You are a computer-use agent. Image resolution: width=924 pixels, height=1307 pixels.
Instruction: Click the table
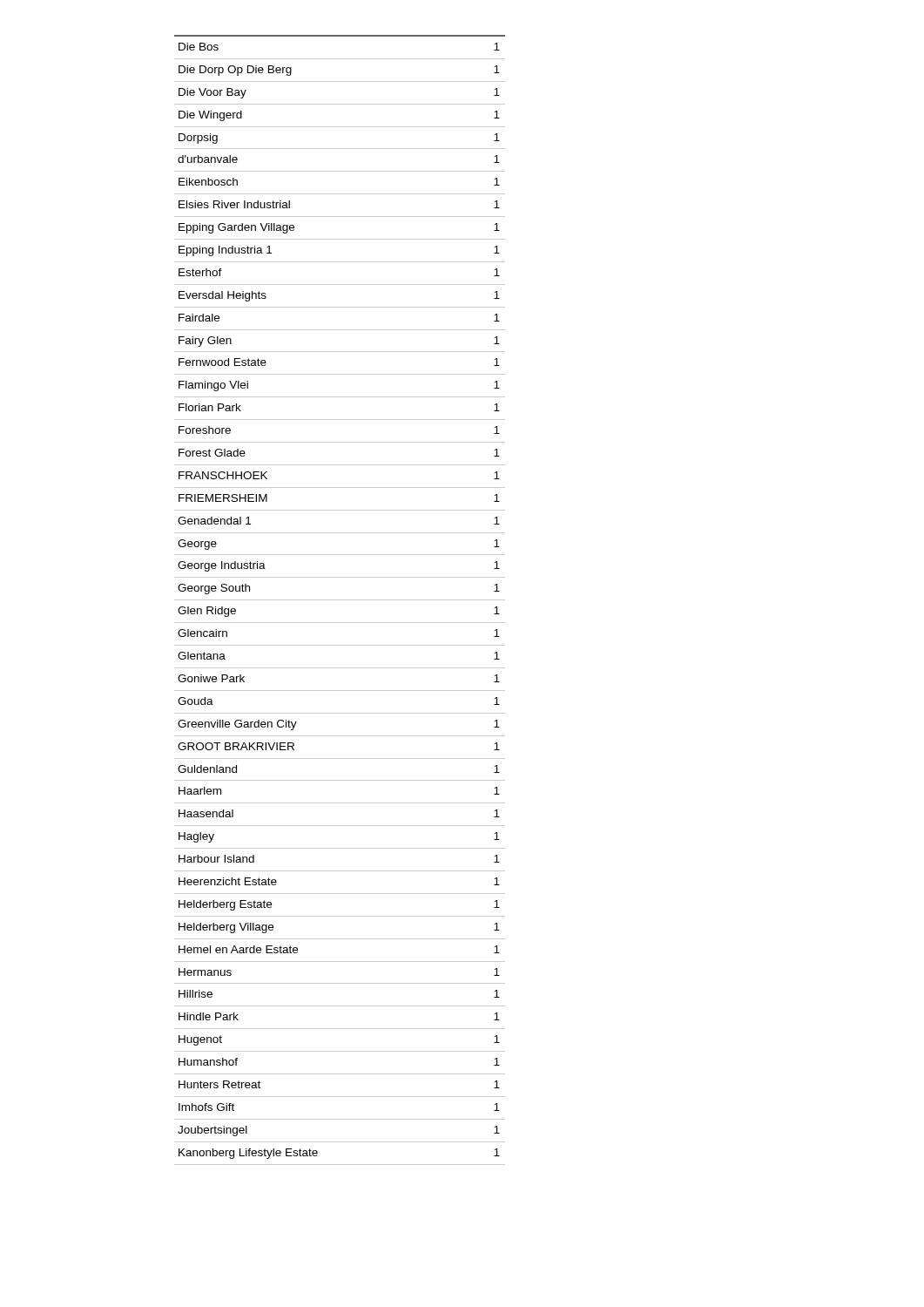click(x=340, y=600)
